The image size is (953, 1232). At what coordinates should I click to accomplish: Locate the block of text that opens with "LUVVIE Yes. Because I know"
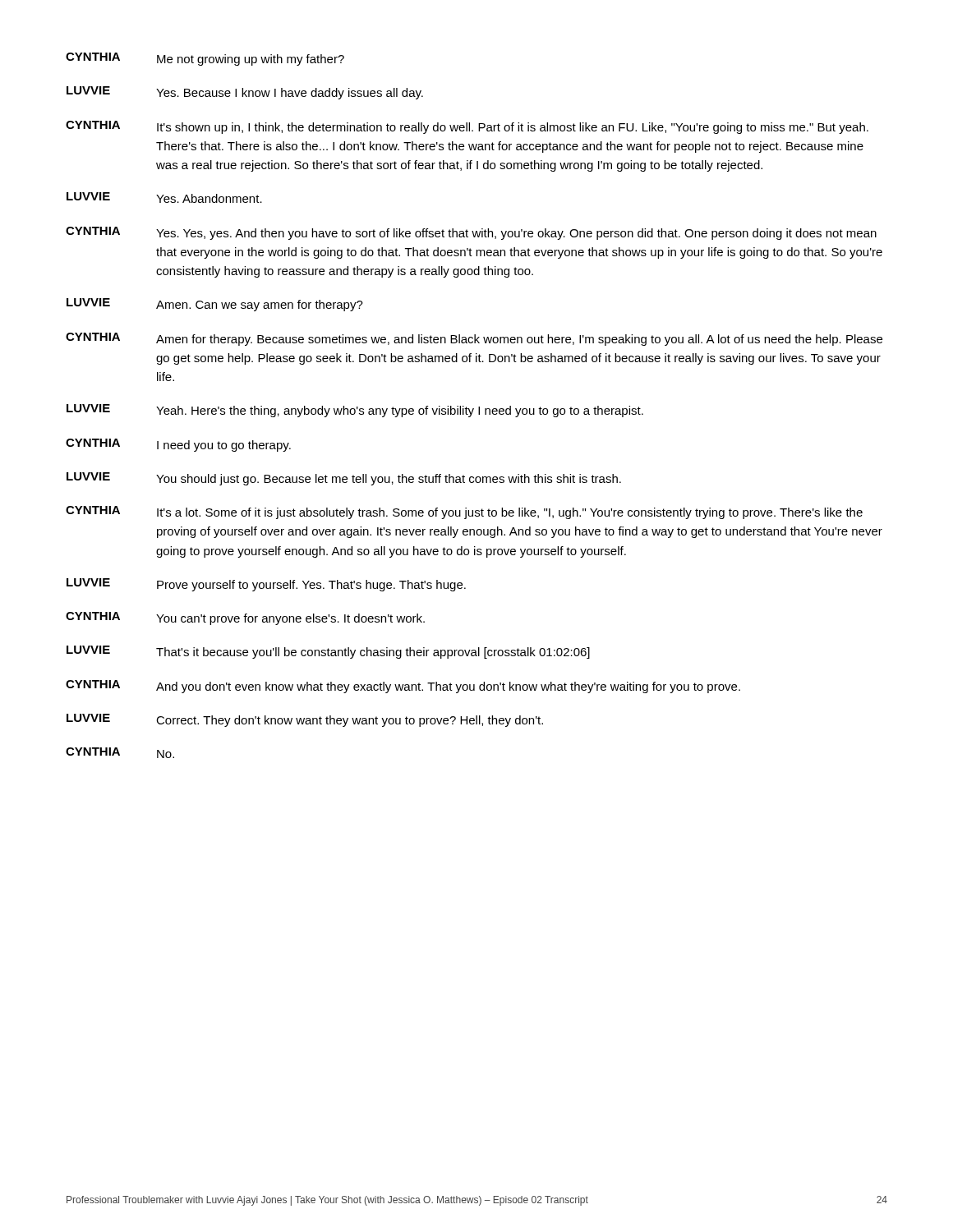tap(245, 93)
